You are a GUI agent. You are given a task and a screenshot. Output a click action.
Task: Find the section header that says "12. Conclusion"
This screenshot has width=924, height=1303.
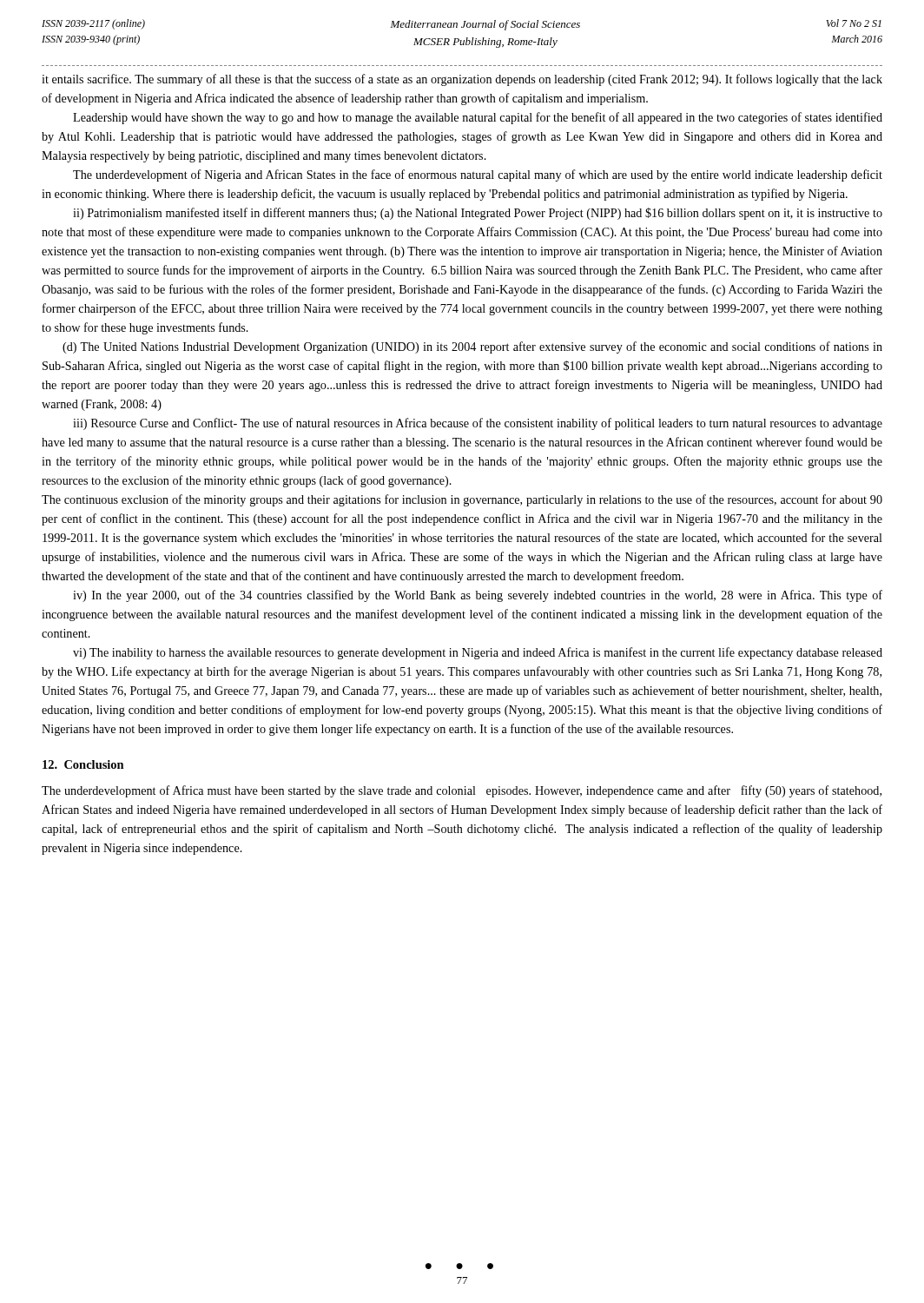[x=83, y=764]
